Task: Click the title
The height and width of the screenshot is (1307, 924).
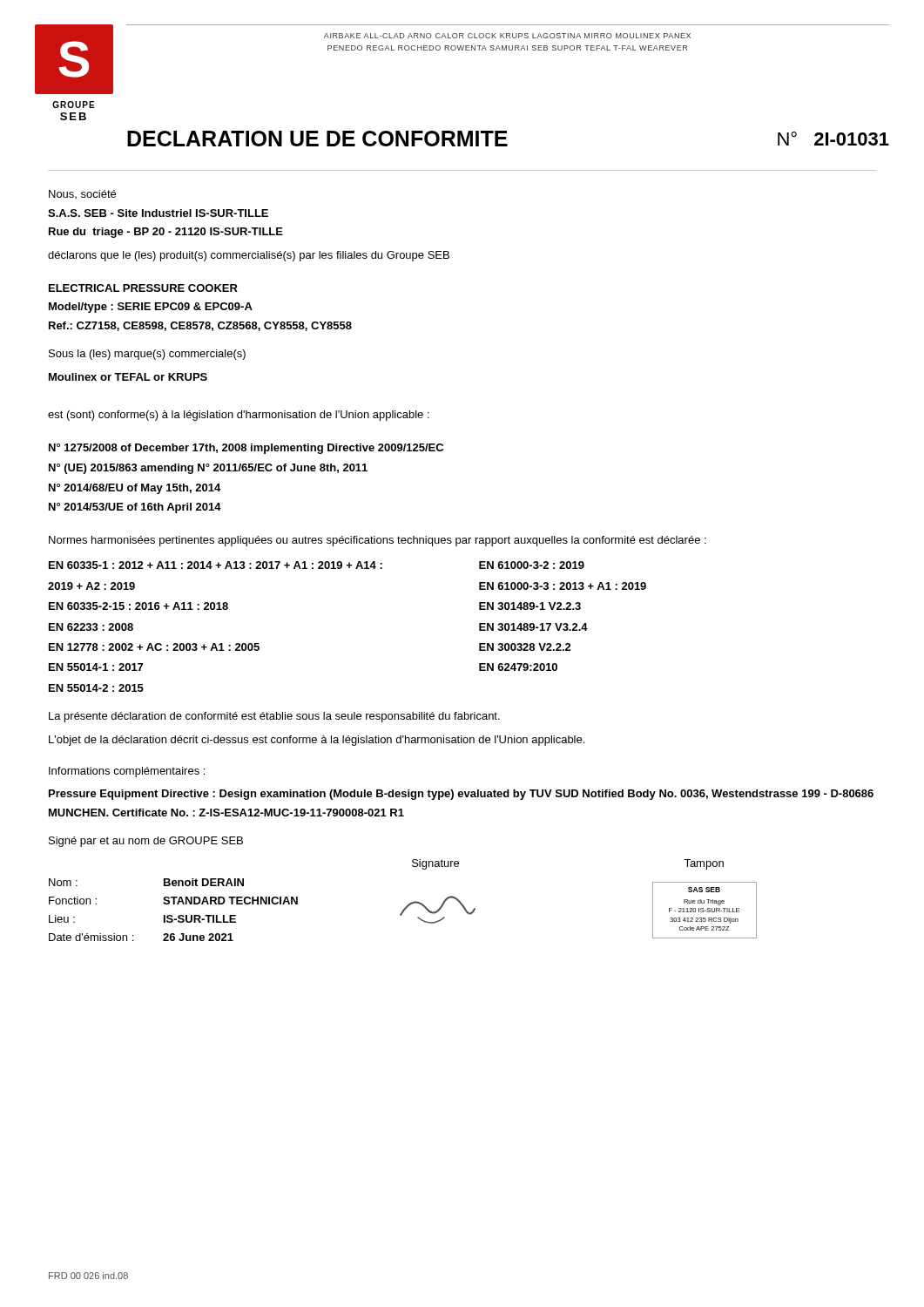Action: tap(508, 139)
